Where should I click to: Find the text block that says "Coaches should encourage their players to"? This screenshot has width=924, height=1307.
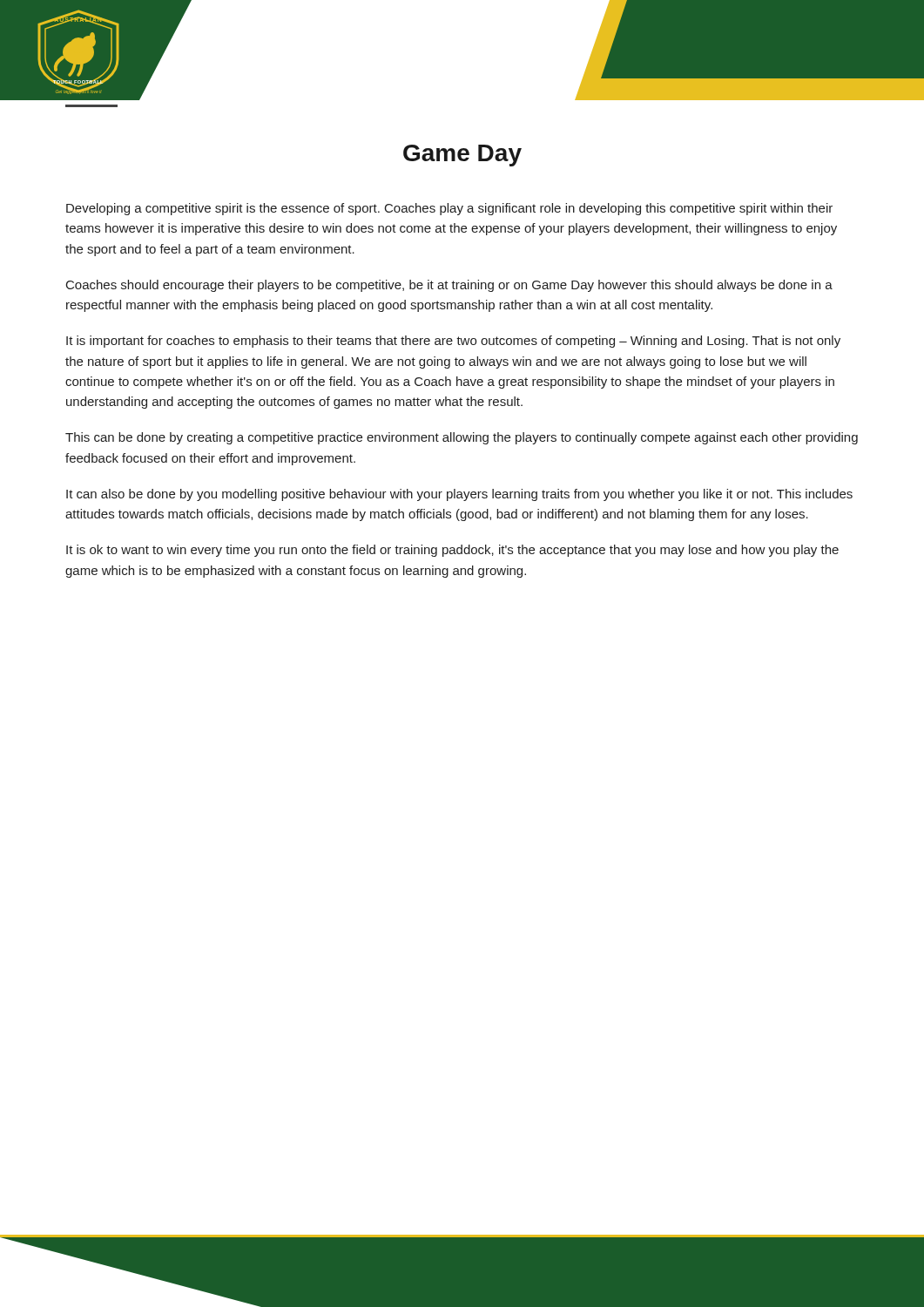point(449,294)
